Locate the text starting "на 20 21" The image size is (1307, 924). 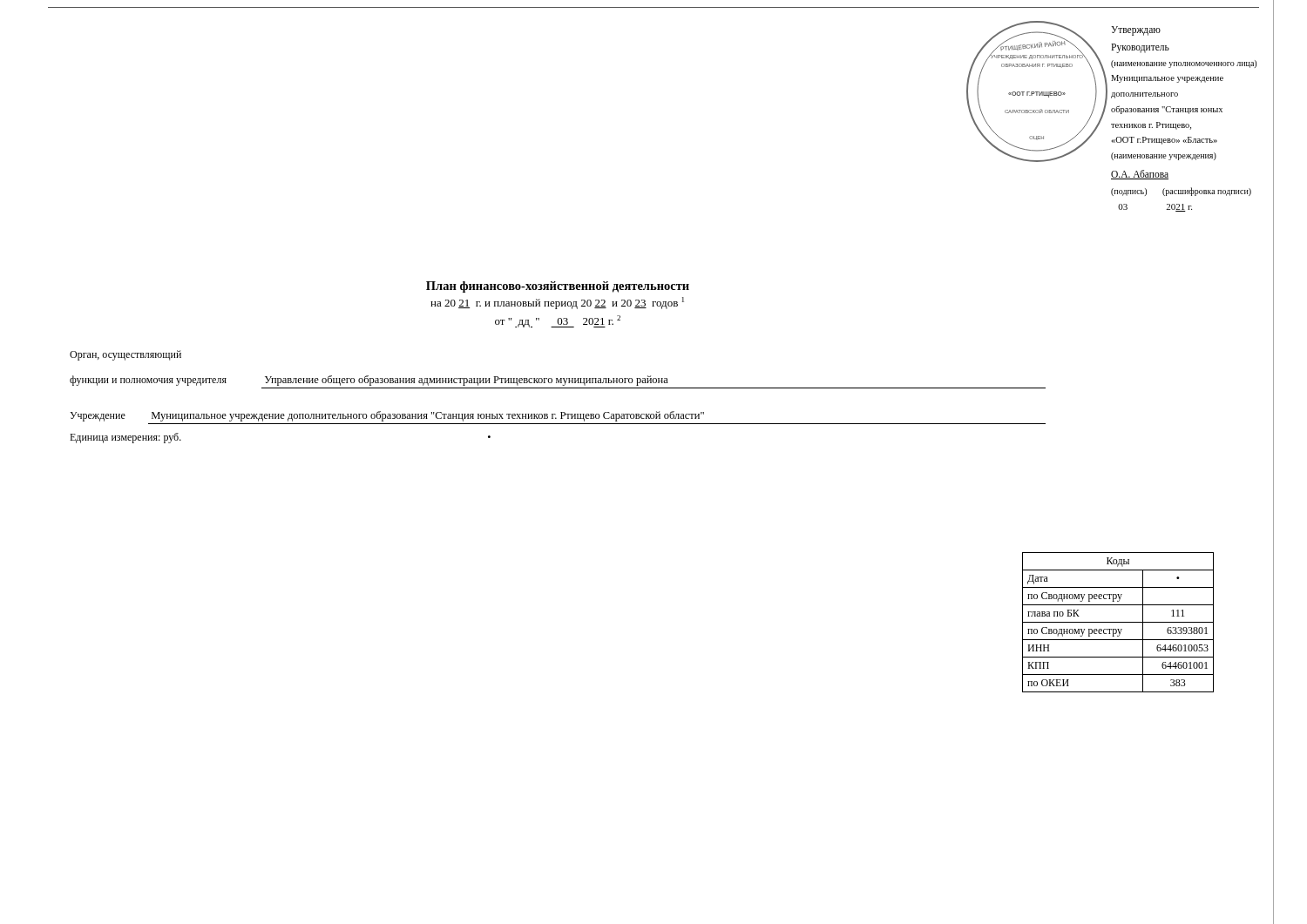pos(558,302)
